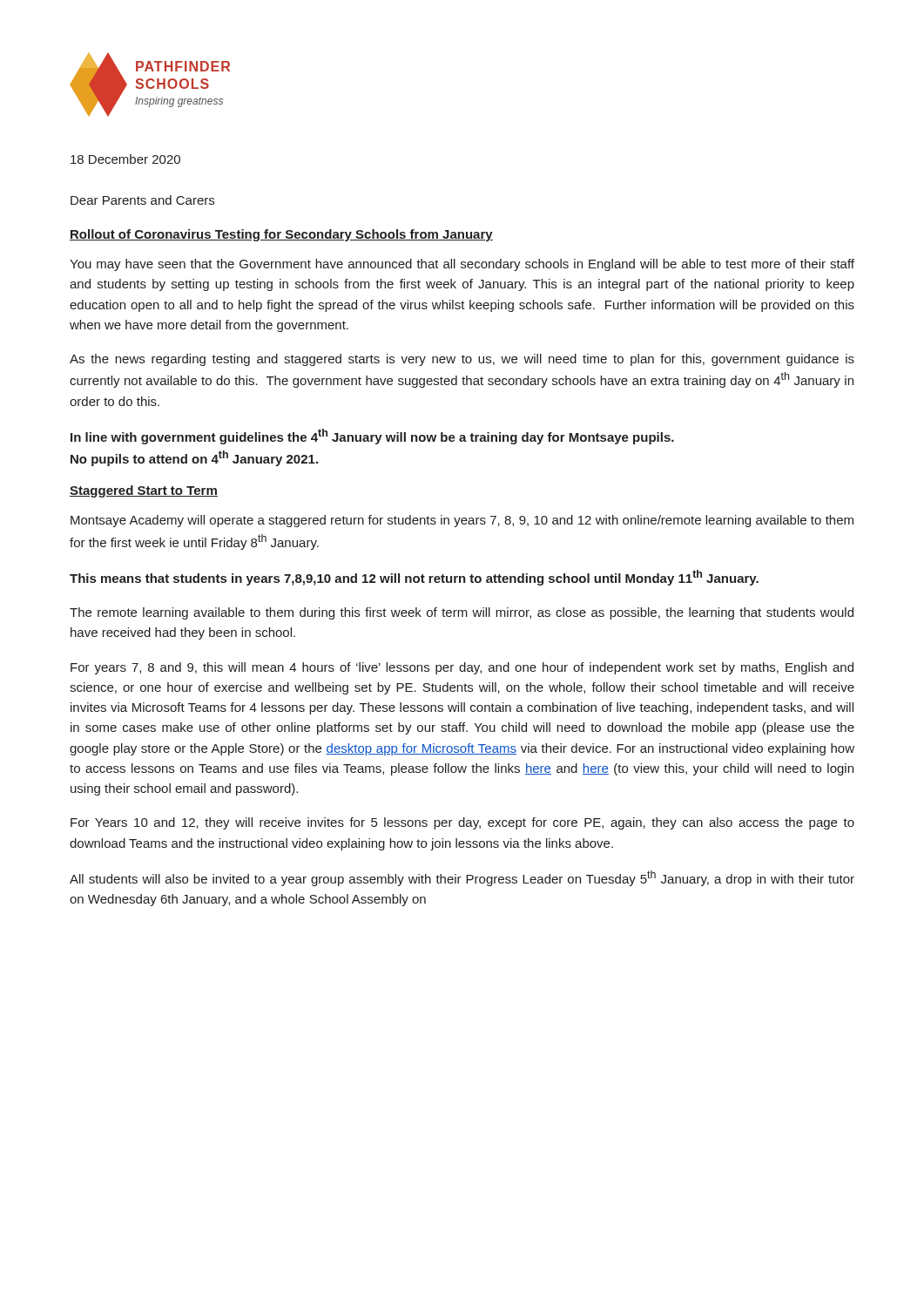Navigate to the region starting "For Years 10 and 12,"
Screen dimensions: 1307x924
pyautogui.click(x=462, y=832)
